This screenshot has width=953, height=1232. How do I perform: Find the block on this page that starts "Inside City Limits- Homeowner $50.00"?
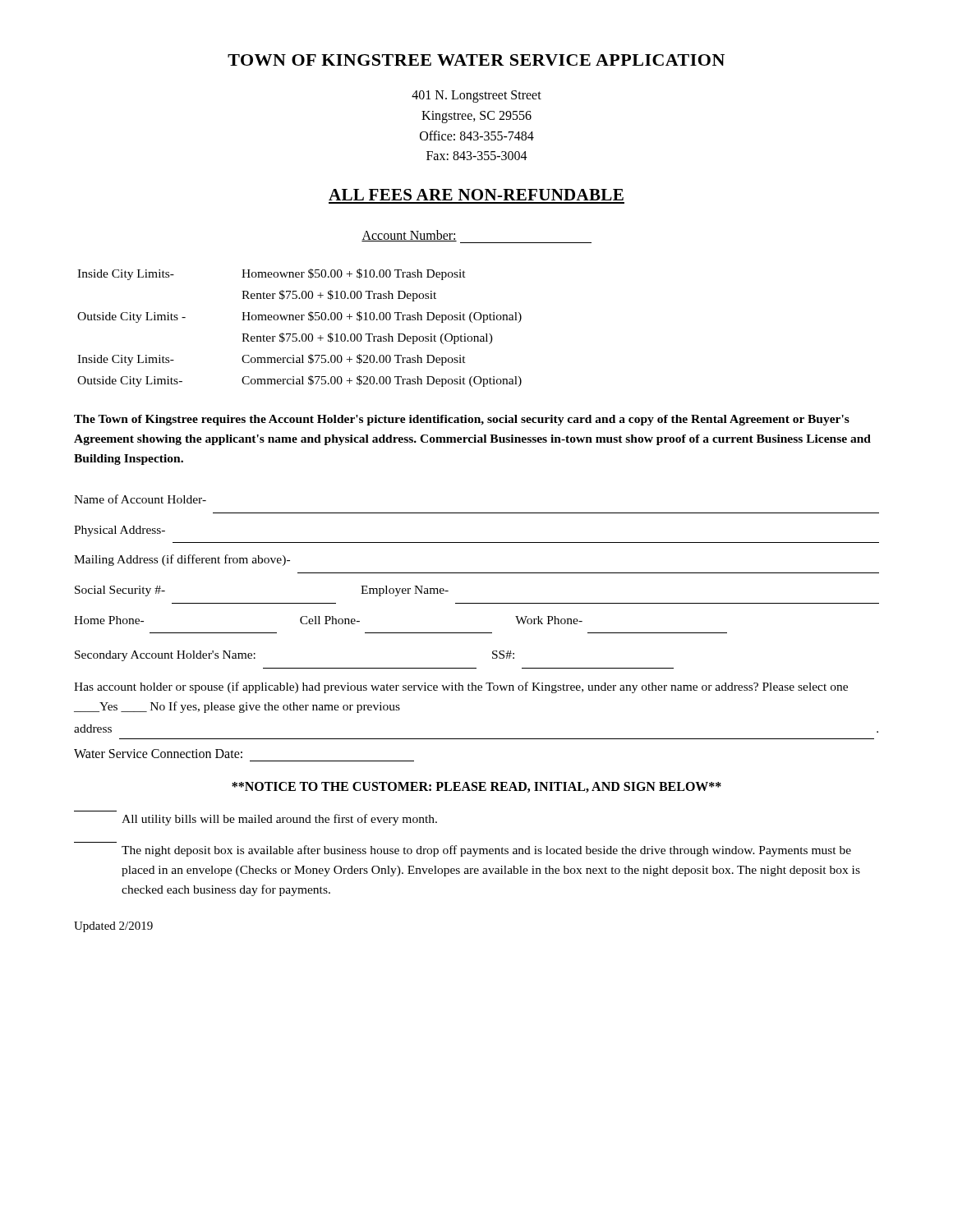(476, 327)
